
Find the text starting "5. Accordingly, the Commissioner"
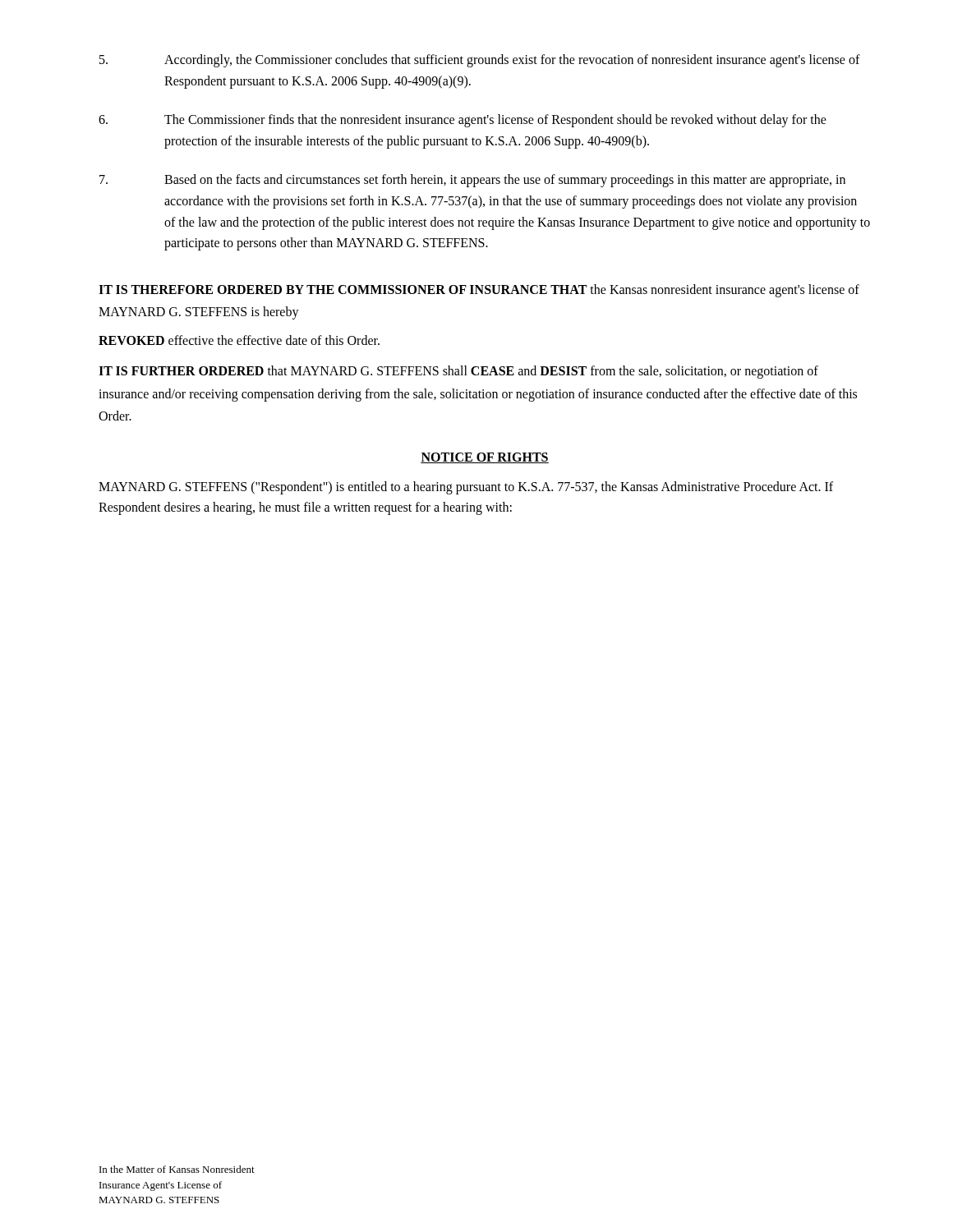click(485, 70)
